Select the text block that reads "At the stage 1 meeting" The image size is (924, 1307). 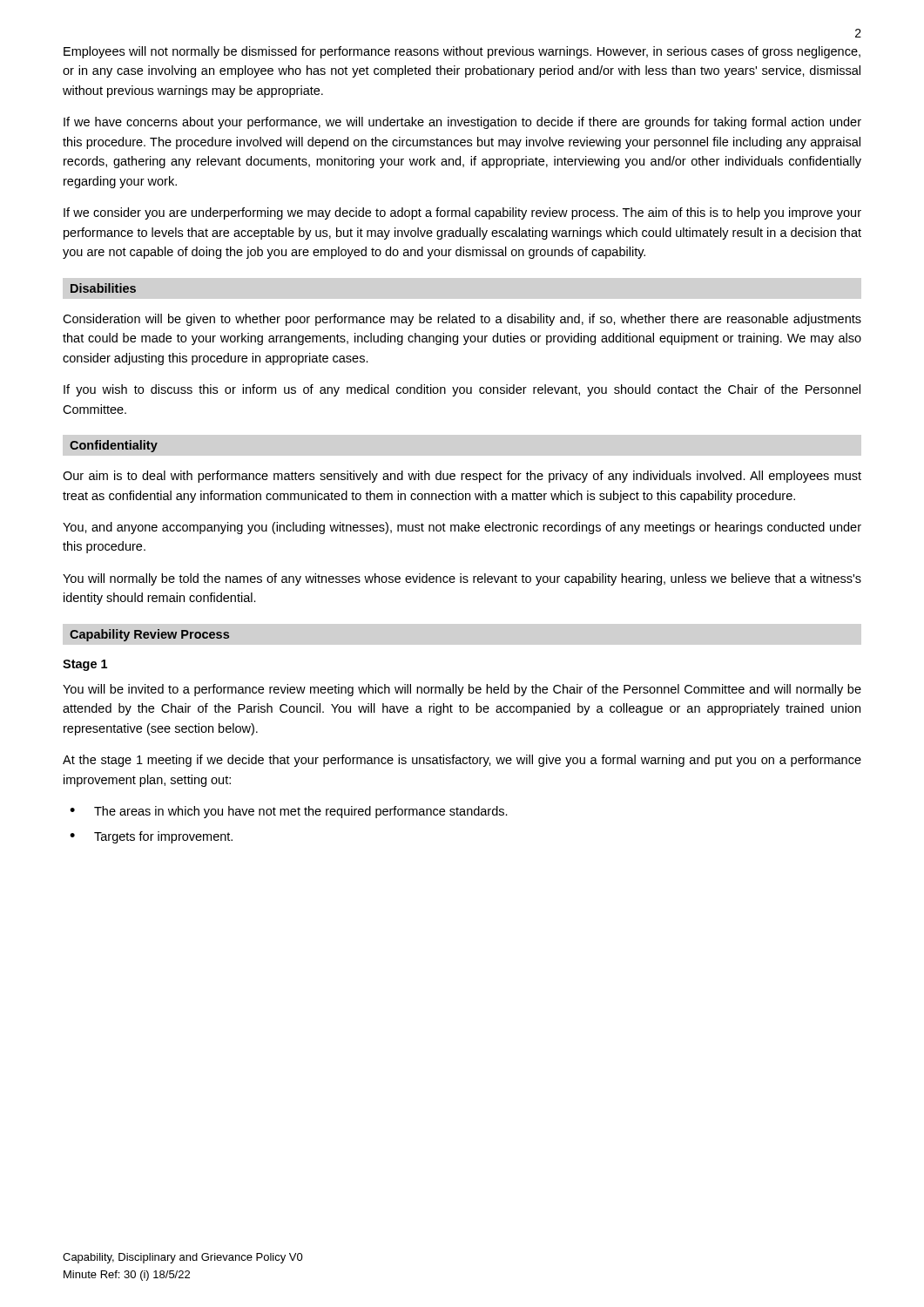click(462, 770)
